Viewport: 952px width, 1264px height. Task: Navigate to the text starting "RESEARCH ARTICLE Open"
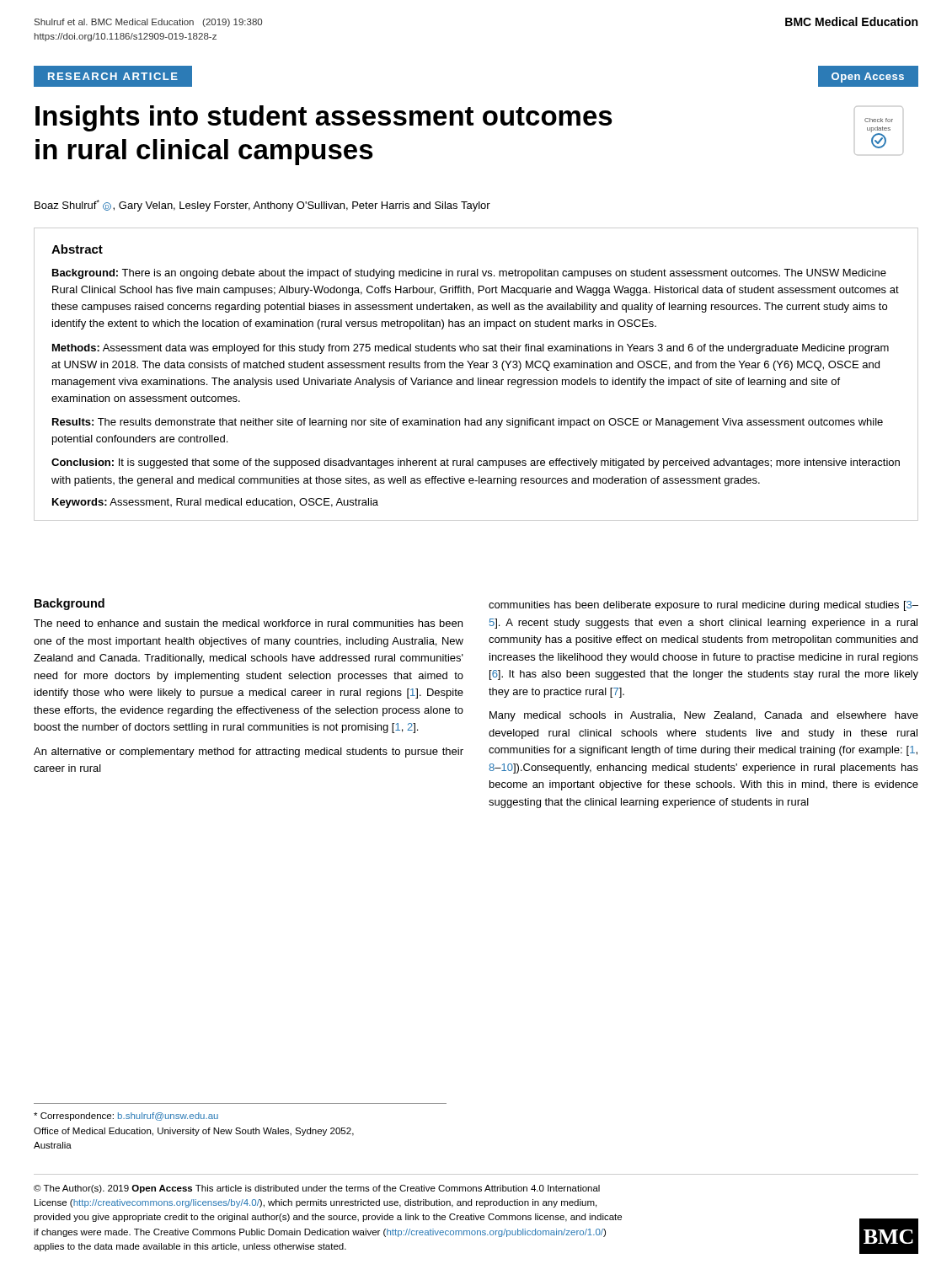112,75
